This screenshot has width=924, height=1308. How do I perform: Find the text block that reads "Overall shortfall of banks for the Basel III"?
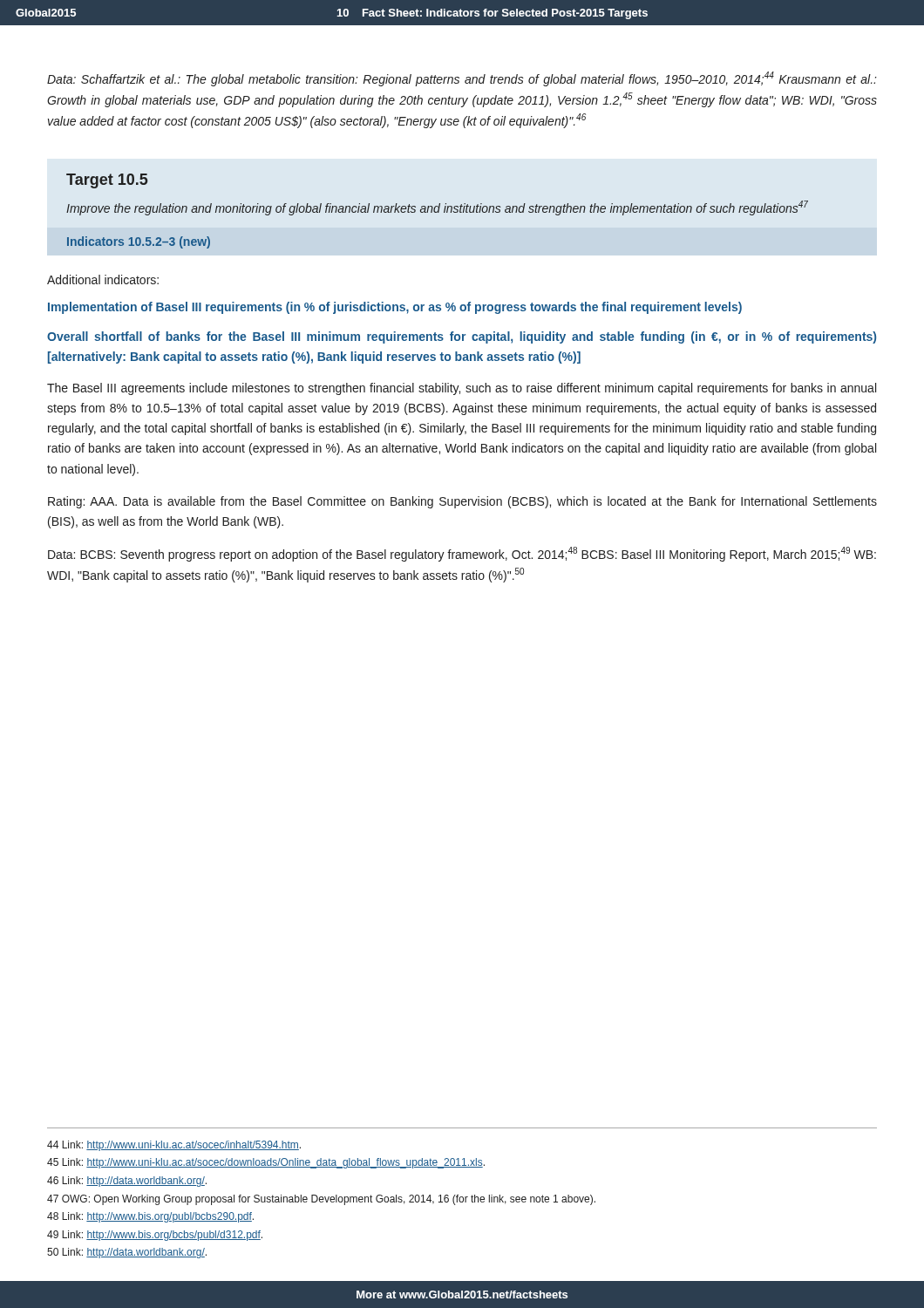click(x=462, y=347)
